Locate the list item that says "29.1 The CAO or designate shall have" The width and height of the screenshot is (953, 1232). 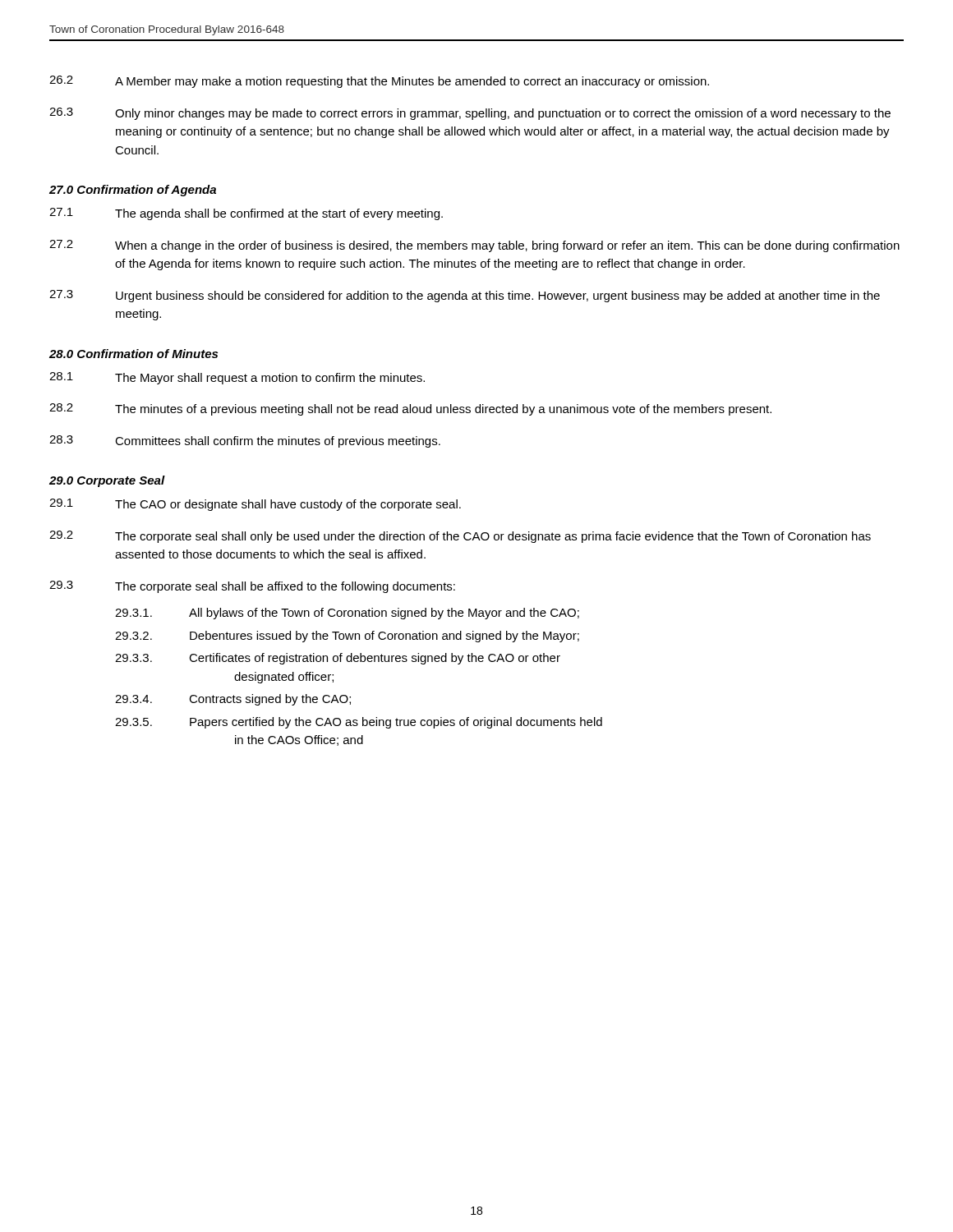[x=255, y=505]
